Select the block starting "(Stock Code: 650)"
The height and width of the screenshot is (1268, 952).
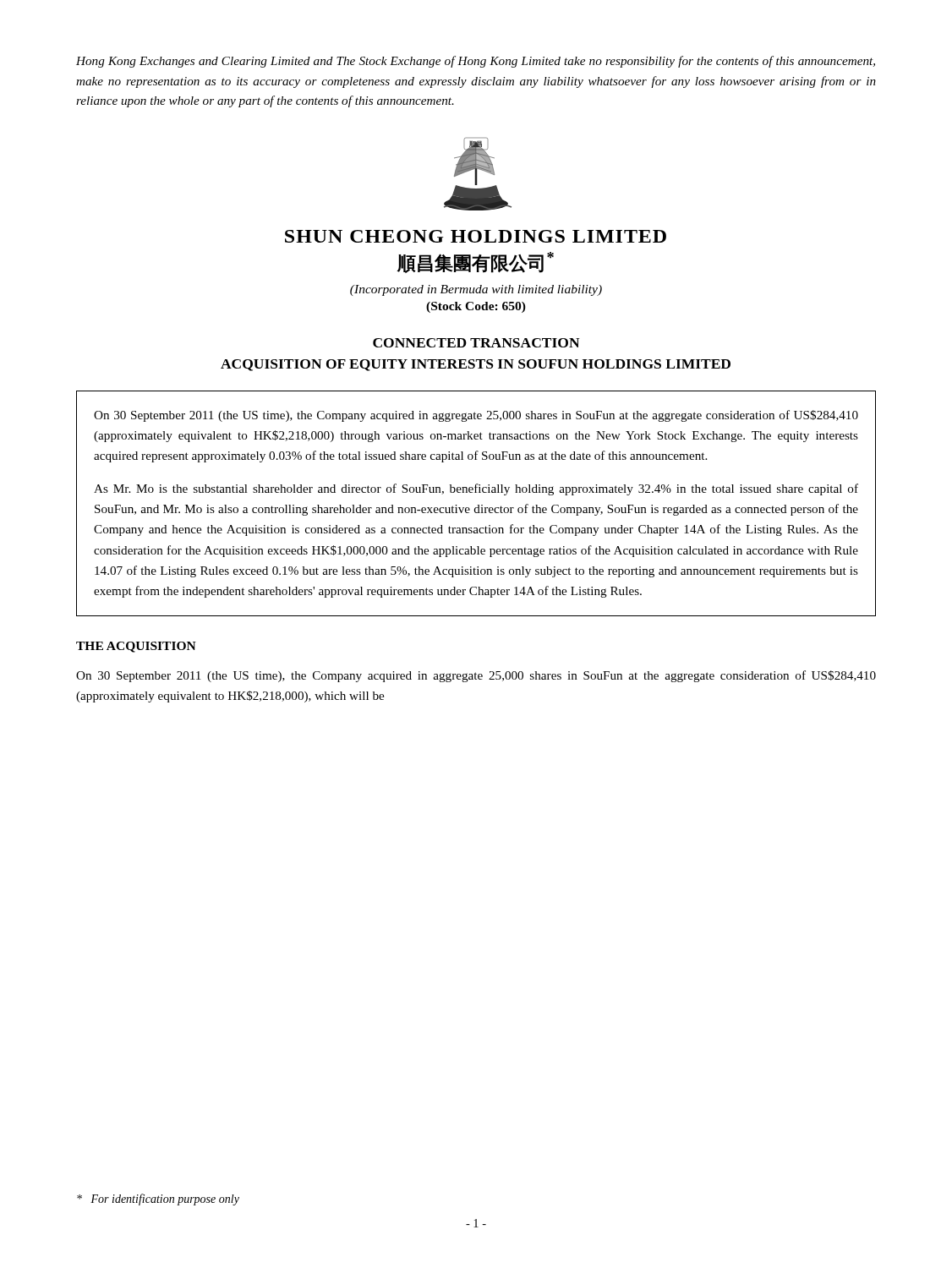[x=476, y=306]
